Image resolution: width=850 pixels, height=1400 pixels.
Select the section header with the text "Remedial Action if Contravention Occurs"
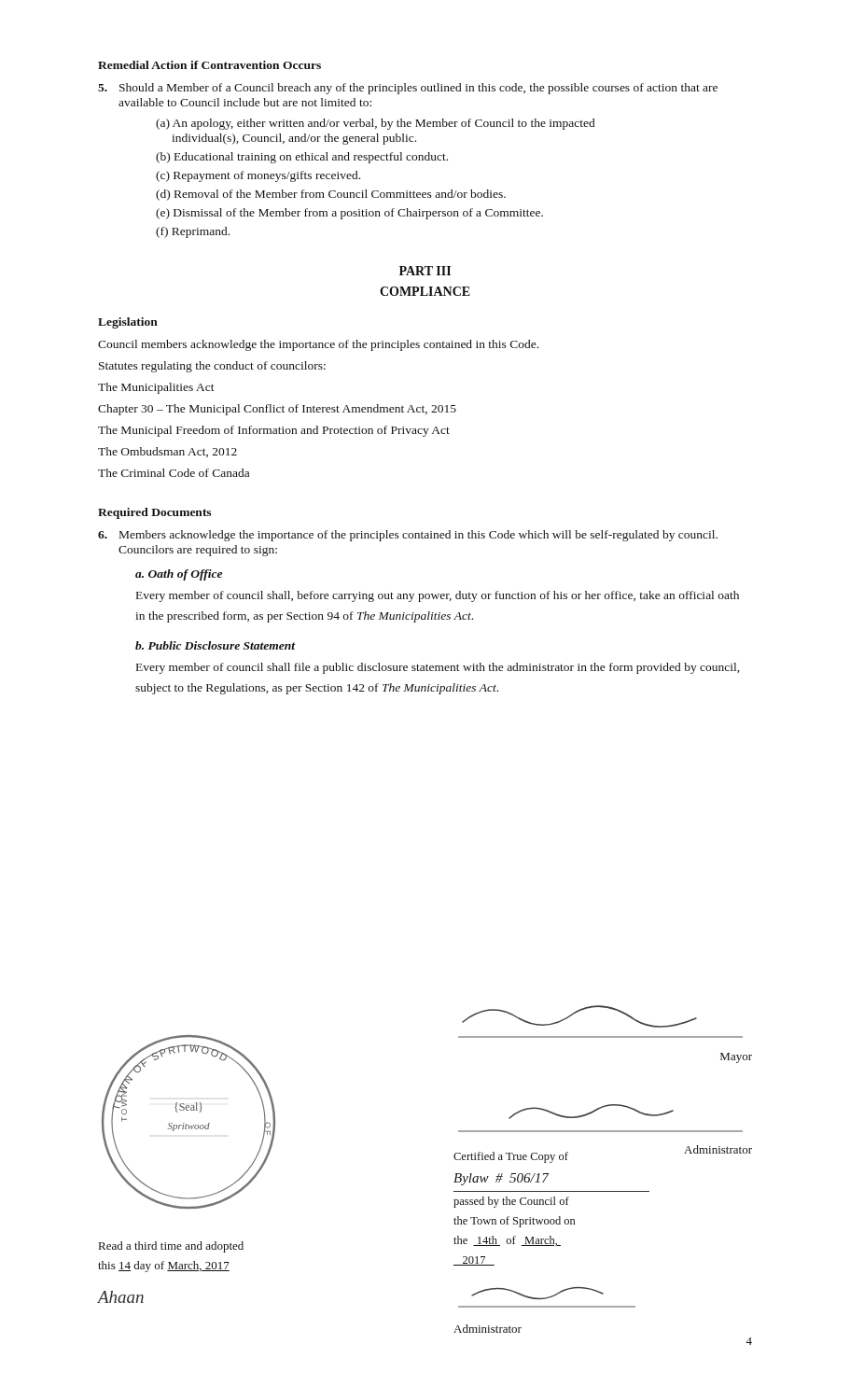210,65
